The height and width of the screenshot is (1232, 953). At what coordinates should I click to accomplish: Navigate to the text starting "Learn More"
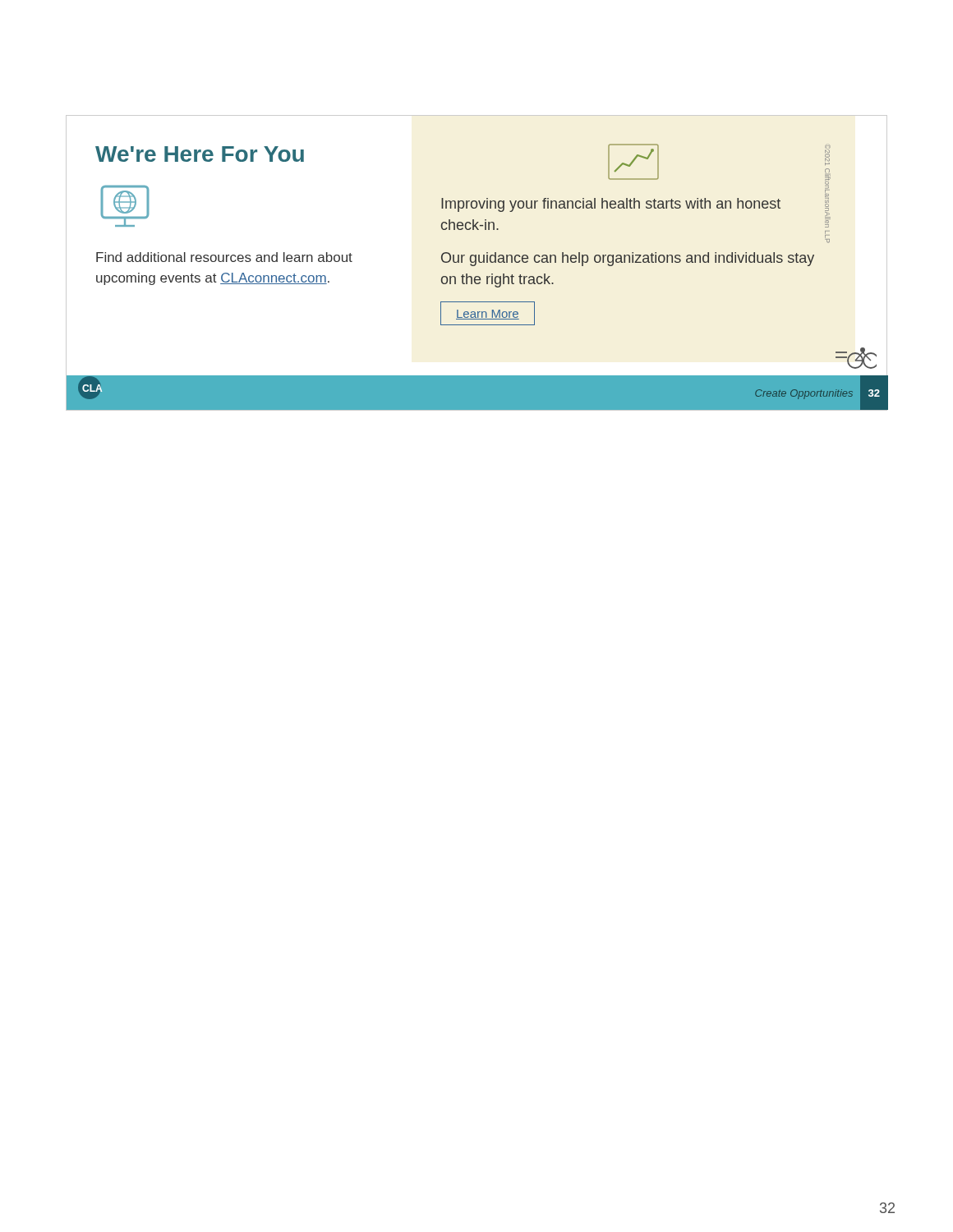(488, 314)
